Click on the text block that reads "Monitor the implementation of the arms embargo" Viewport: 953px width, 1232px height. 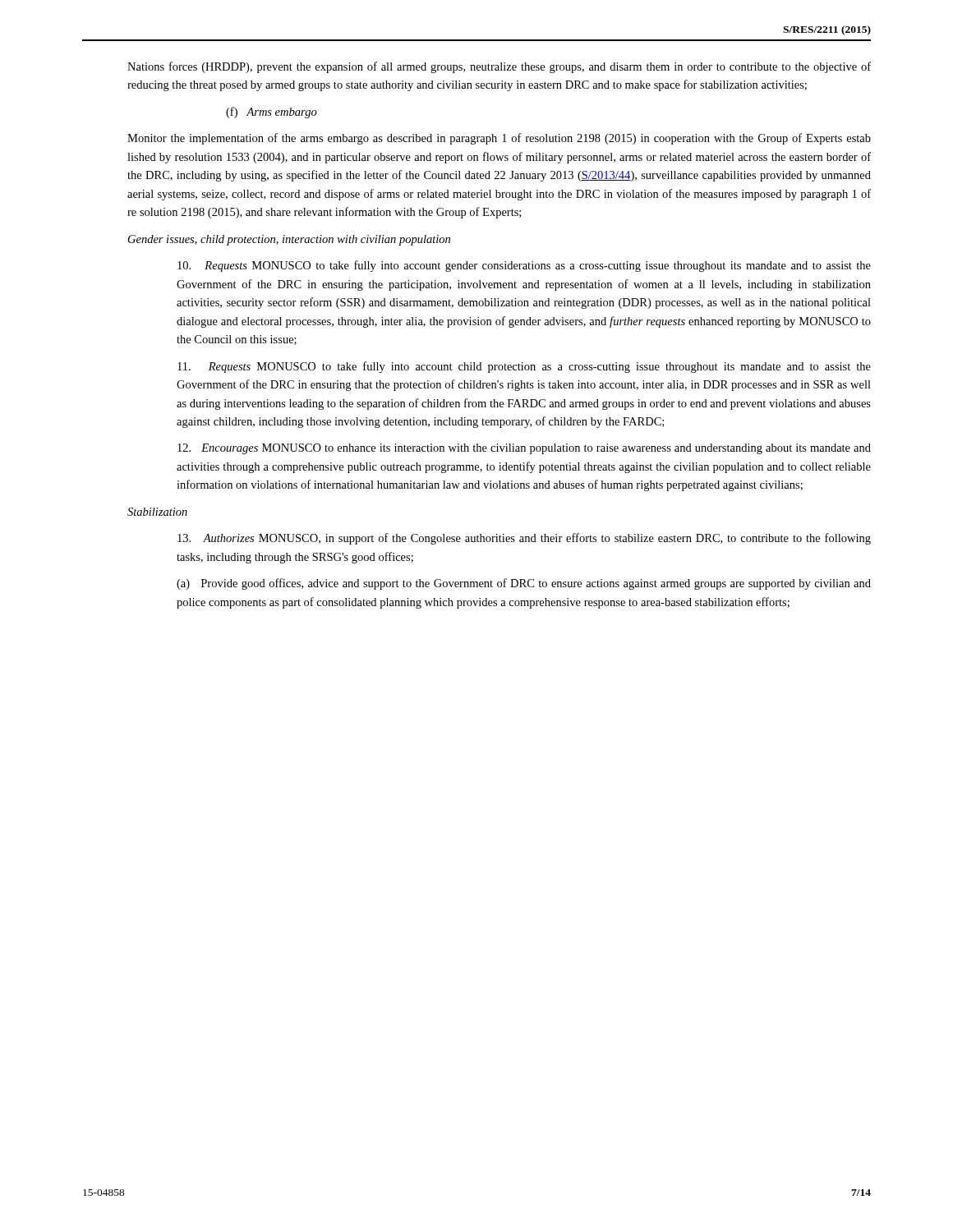click(499, 175)
